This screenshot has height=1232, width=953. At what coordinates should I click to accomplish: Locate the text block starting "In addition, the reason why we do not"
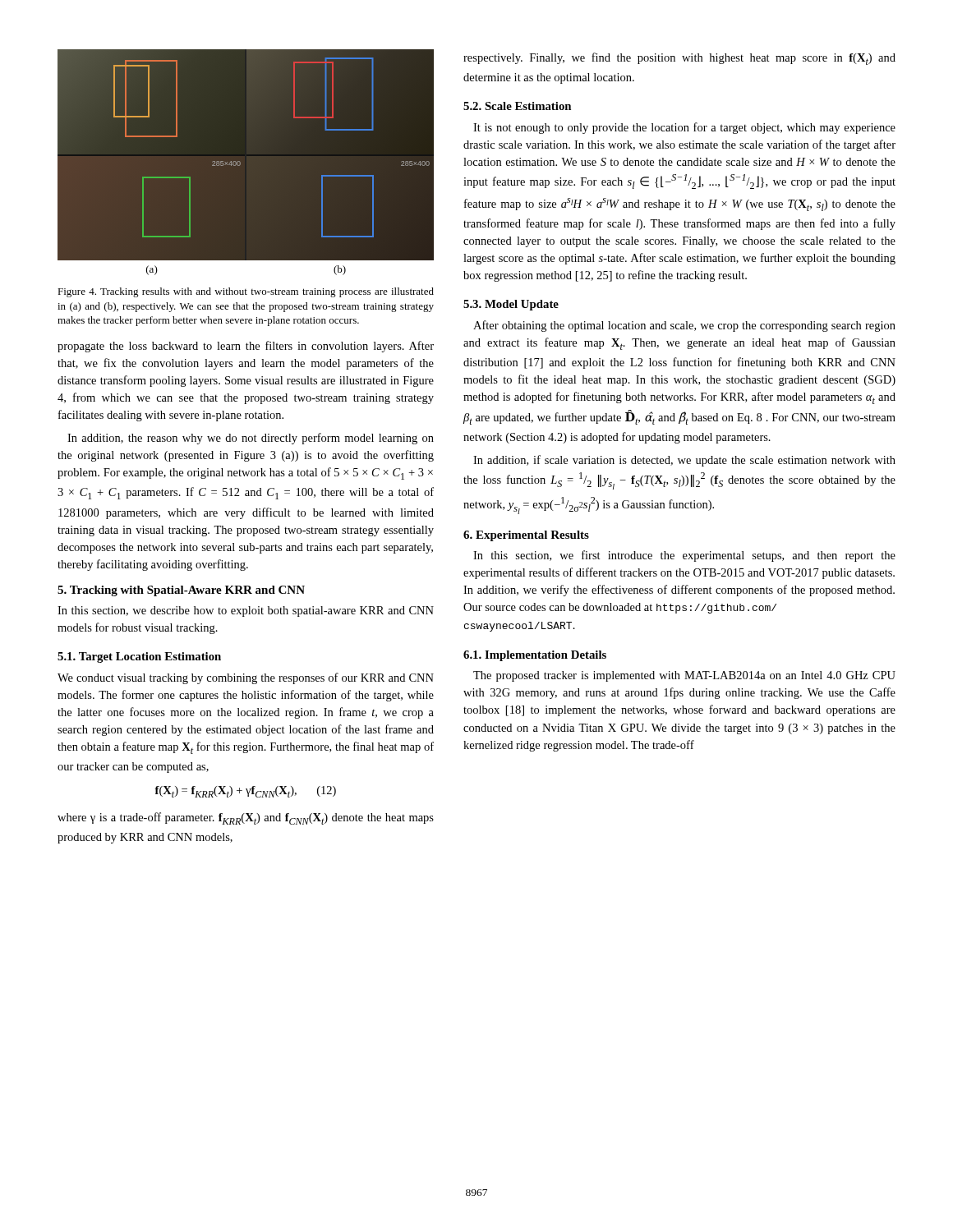point(246,501)
